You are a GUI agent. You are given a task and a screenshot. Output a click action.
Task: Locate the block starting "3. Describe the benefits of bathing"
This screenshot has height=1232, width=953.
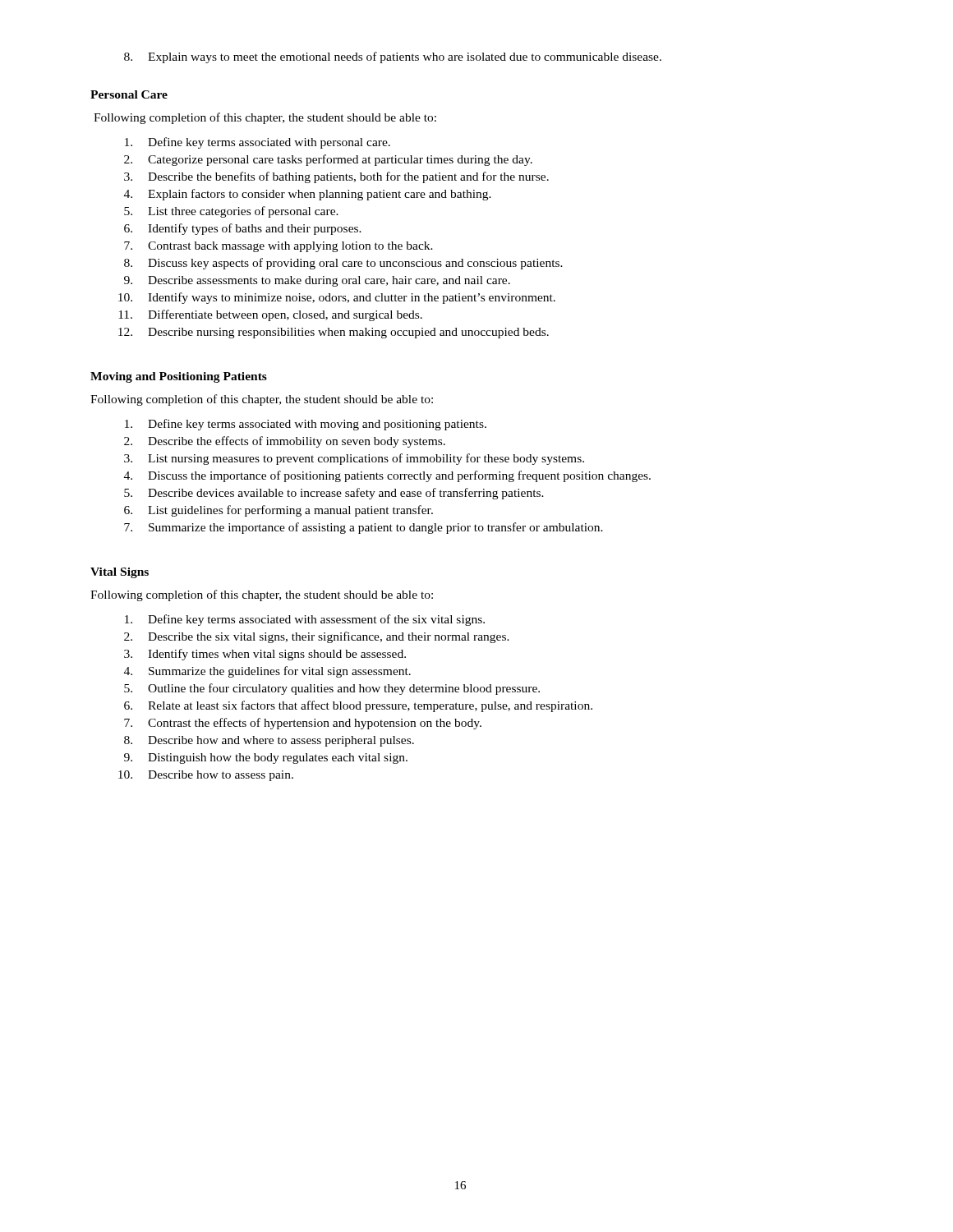pyautogui.click(x=468, y=177)
